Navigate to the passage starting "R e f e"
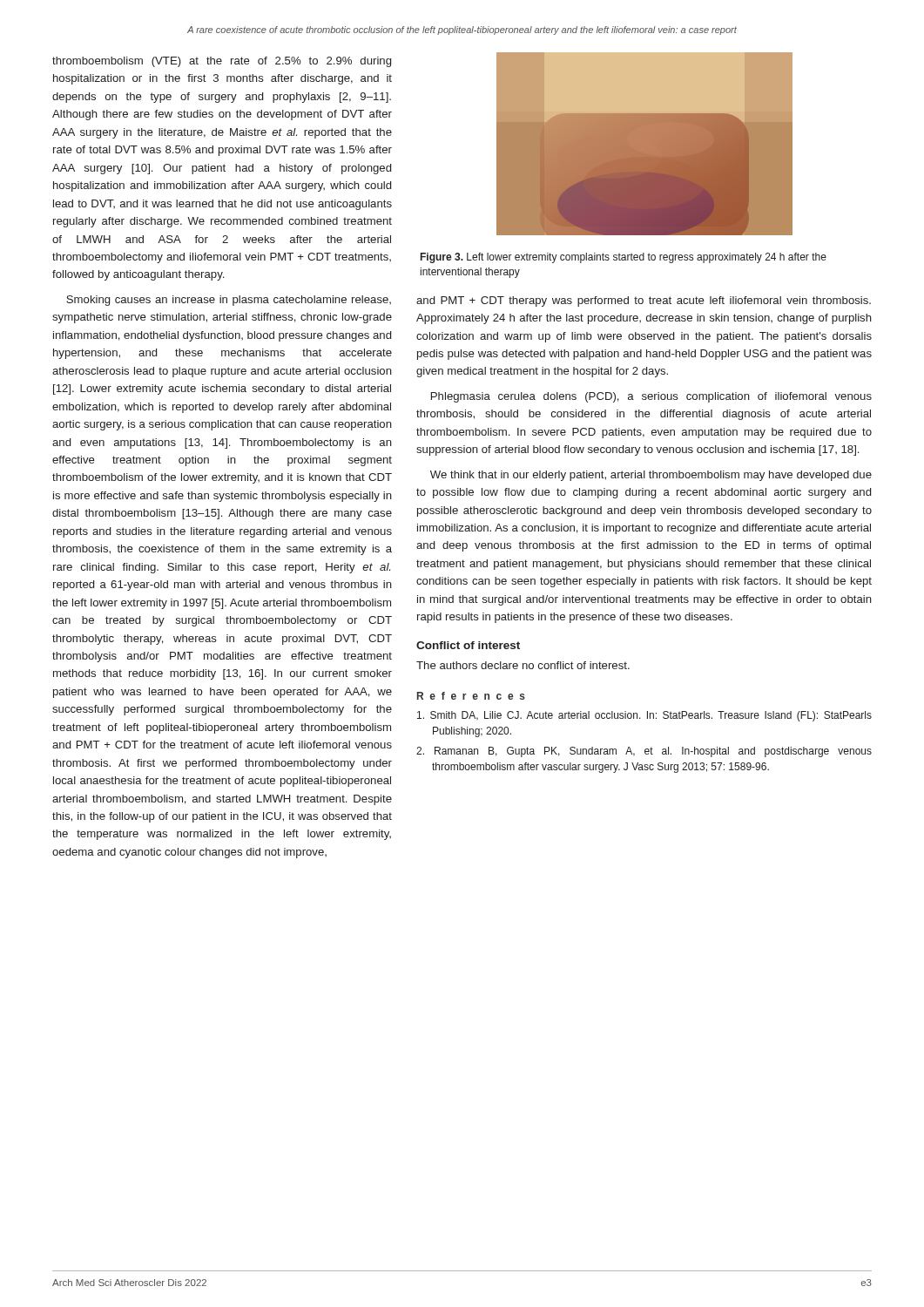924x1307 pixels. 471,696
